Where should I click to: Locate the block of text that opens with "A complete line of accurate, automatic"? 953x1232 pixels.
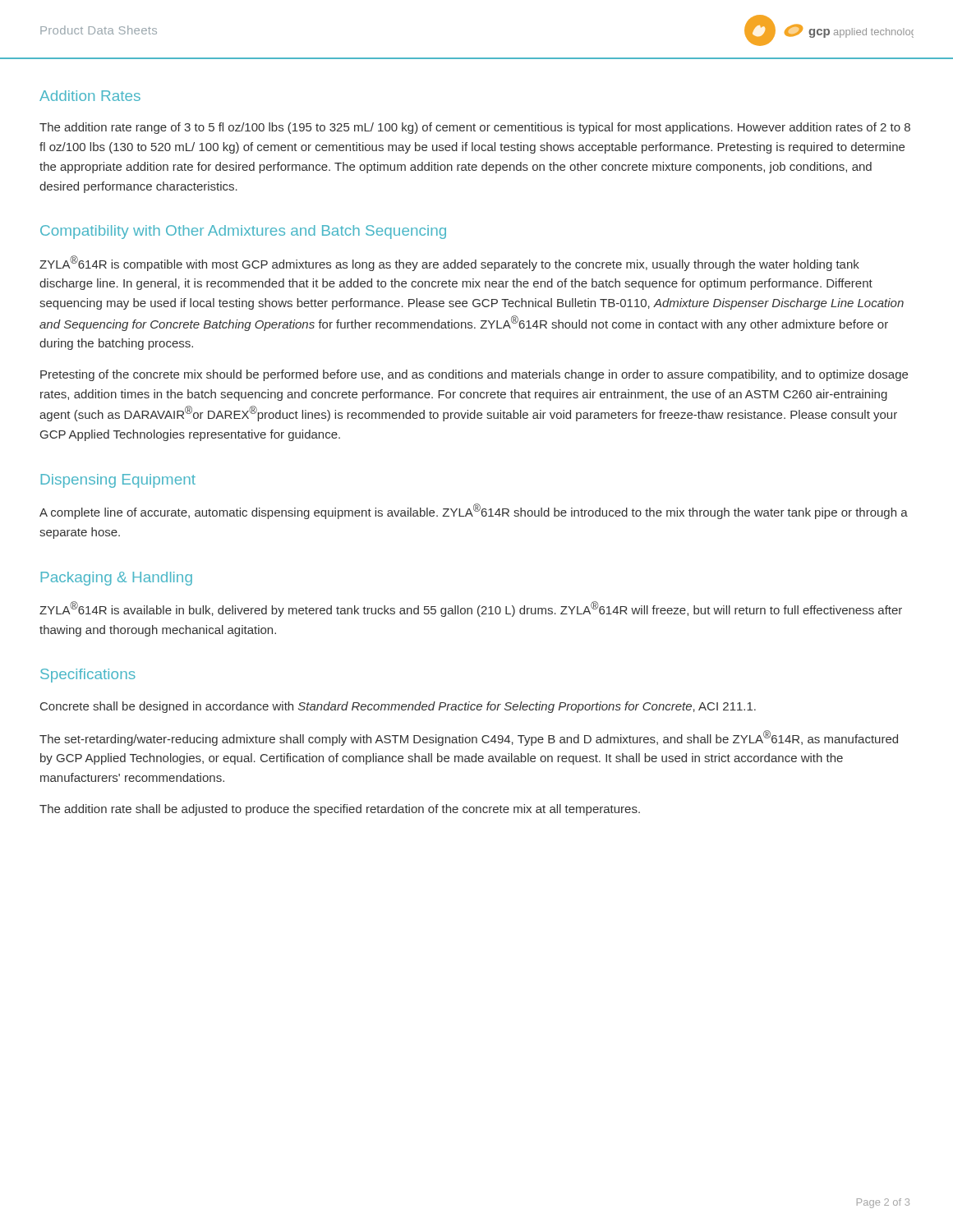click(476, 522)
